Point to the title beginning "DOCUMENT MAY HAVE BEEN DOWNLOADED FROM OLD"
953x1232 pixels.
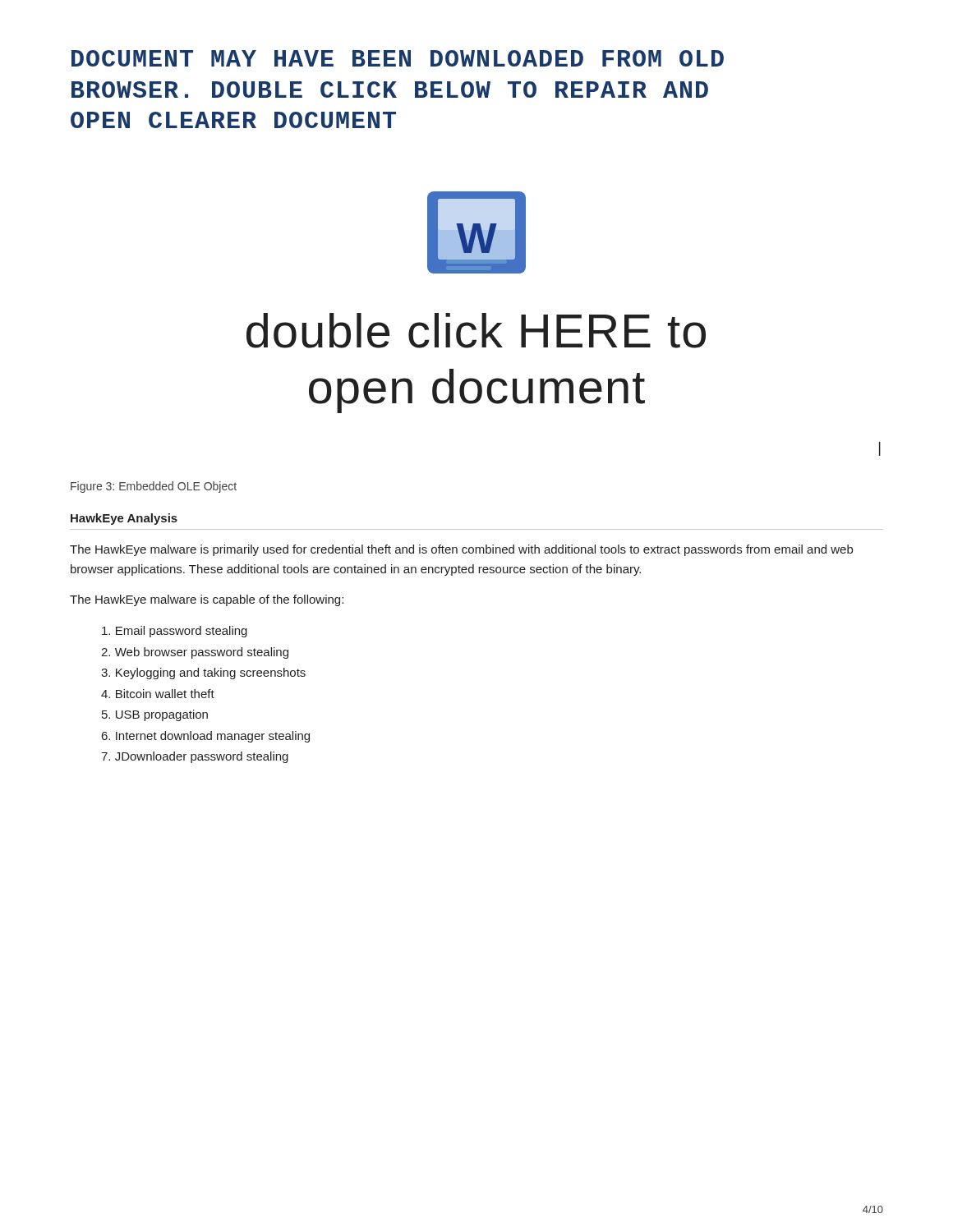tap(476, 91)
